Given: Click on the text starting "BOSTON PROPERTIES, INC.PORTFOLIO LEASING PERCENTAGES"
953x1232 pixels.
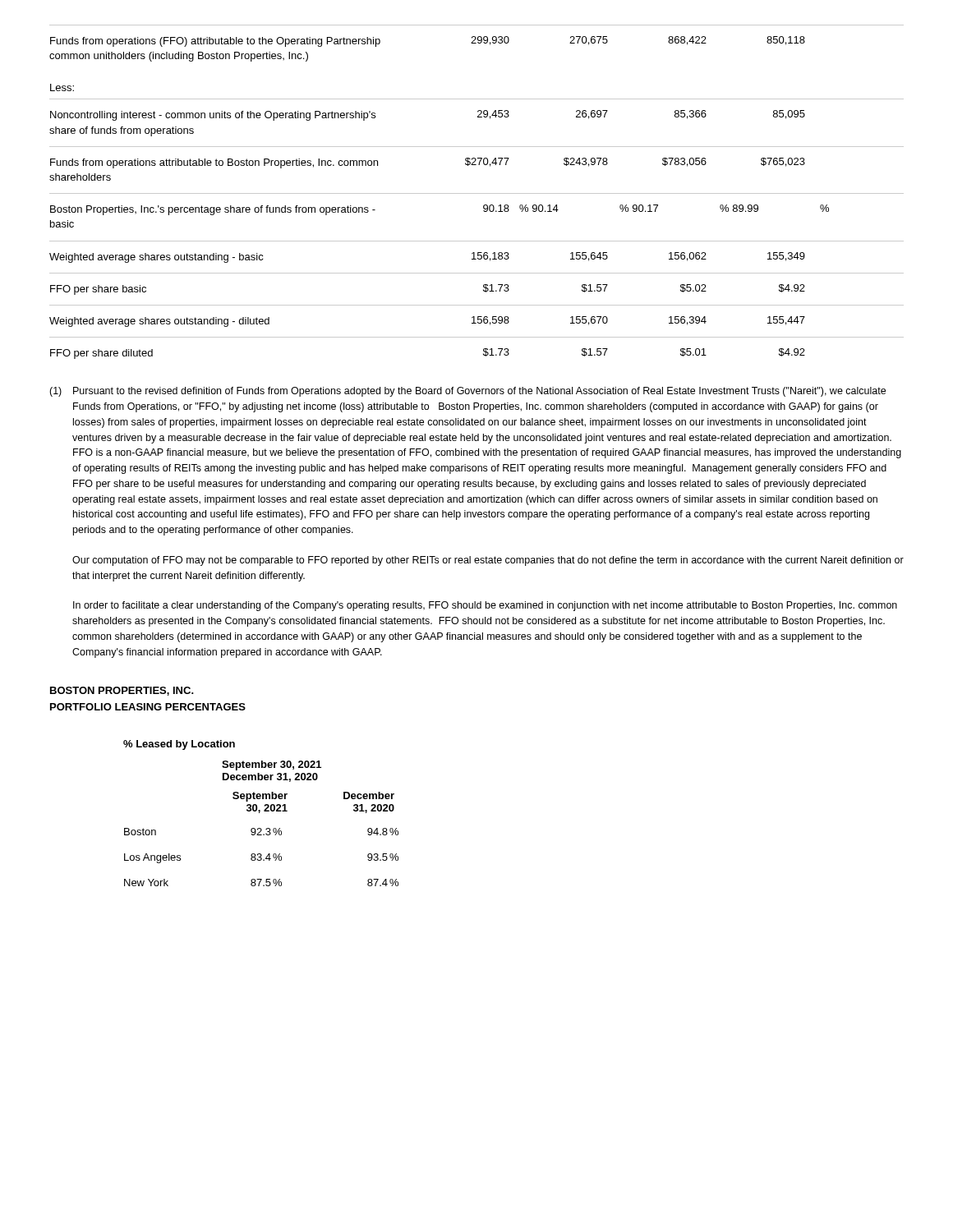Looking at the screenshot, I should [x=122, y=691].
